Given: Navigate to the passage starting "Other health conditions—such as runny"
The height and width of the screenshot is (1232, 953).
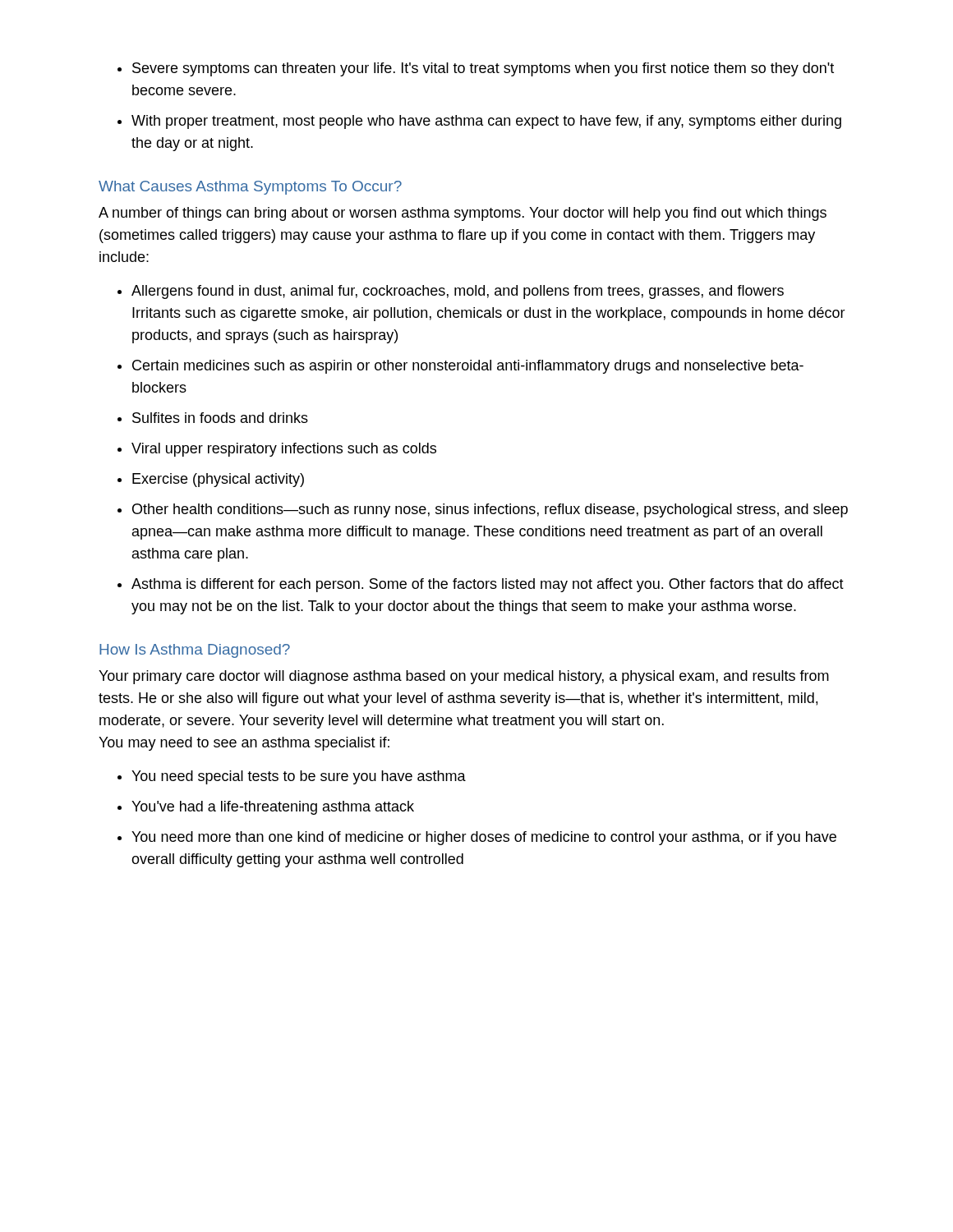Looking at the screenshot, I should 490,531.
